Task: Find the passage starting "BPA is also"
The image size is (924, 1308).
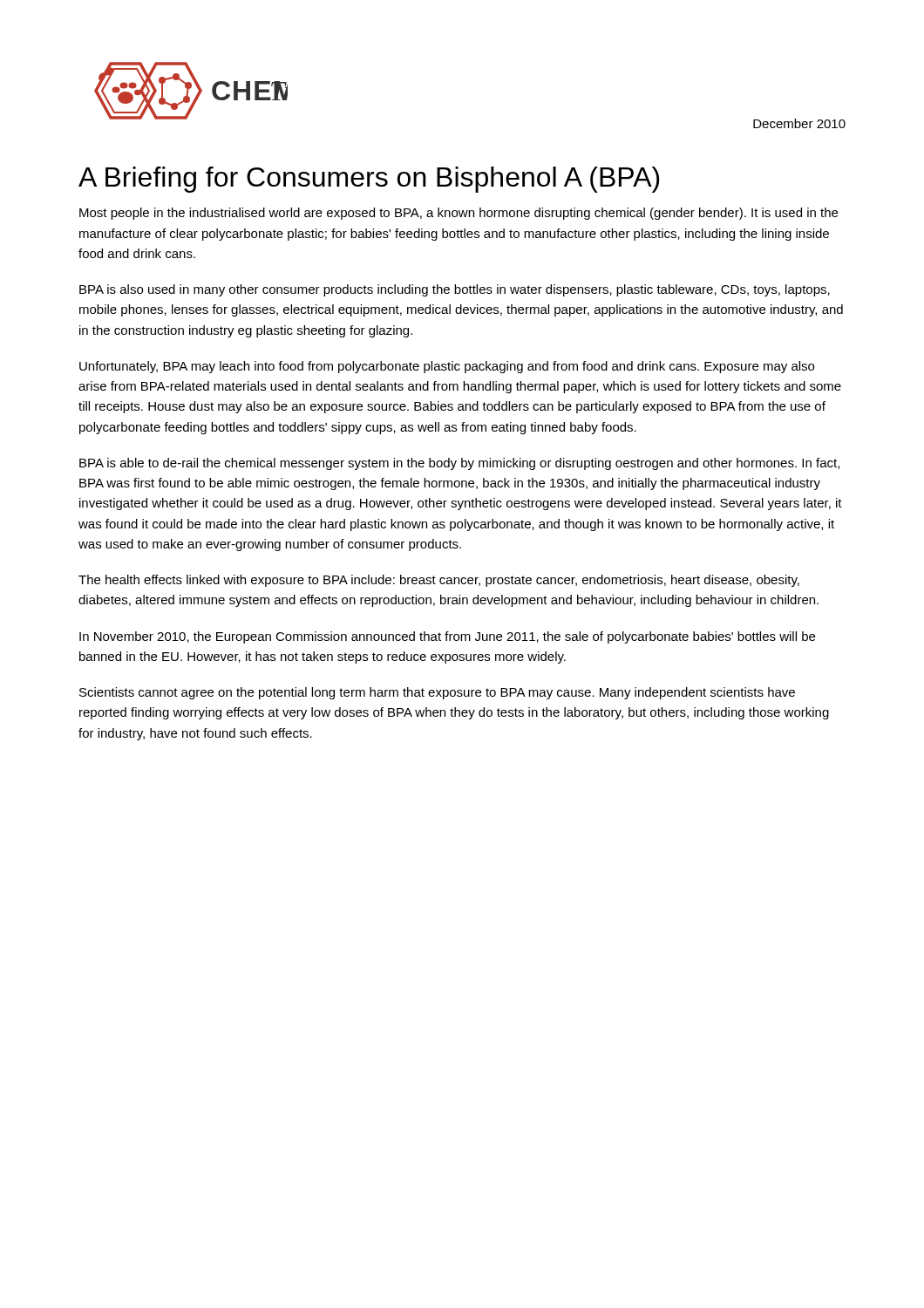Action: click(461, 309)
